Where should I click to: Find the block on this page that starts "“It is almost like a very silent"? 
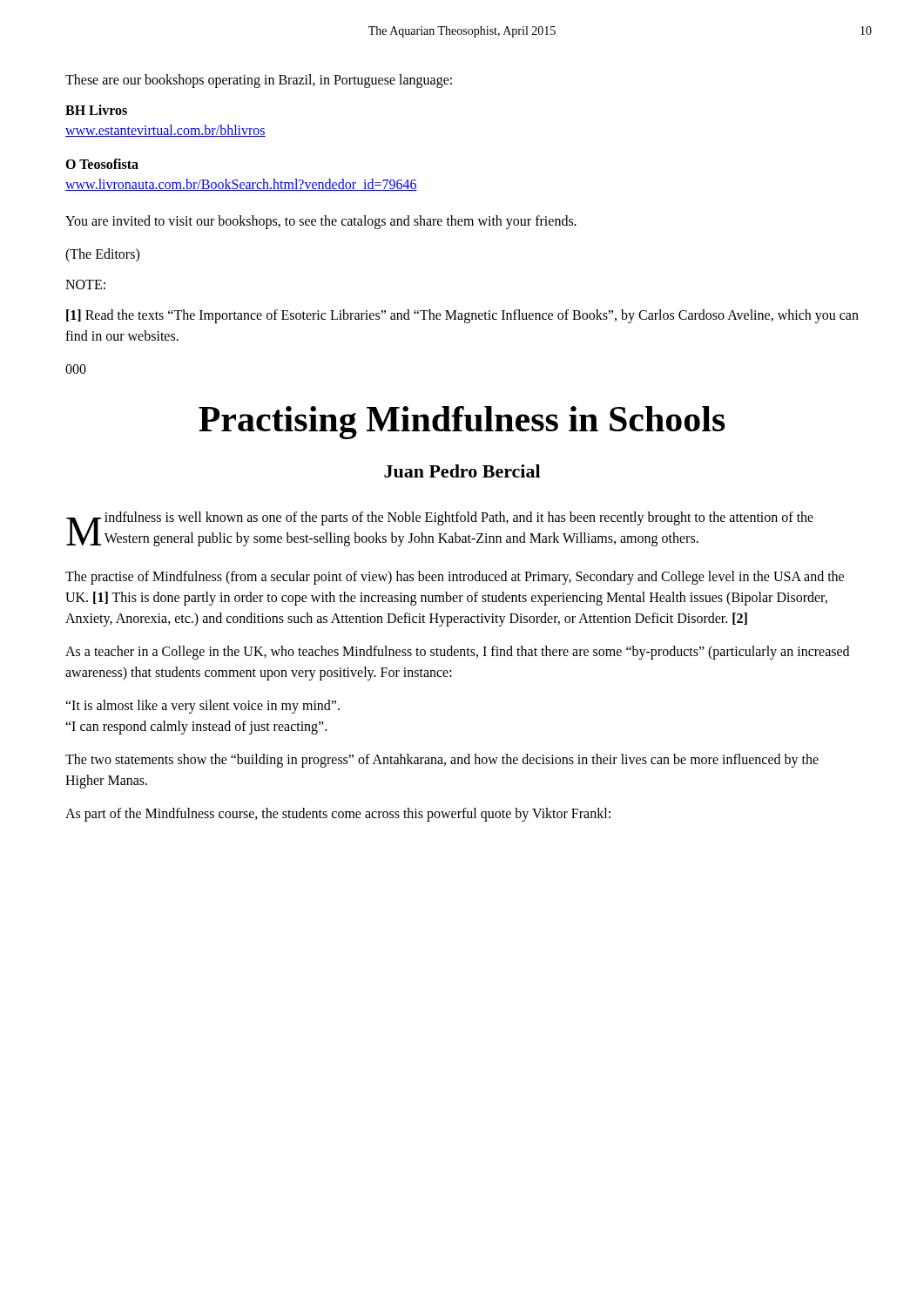tap(203, 716)
